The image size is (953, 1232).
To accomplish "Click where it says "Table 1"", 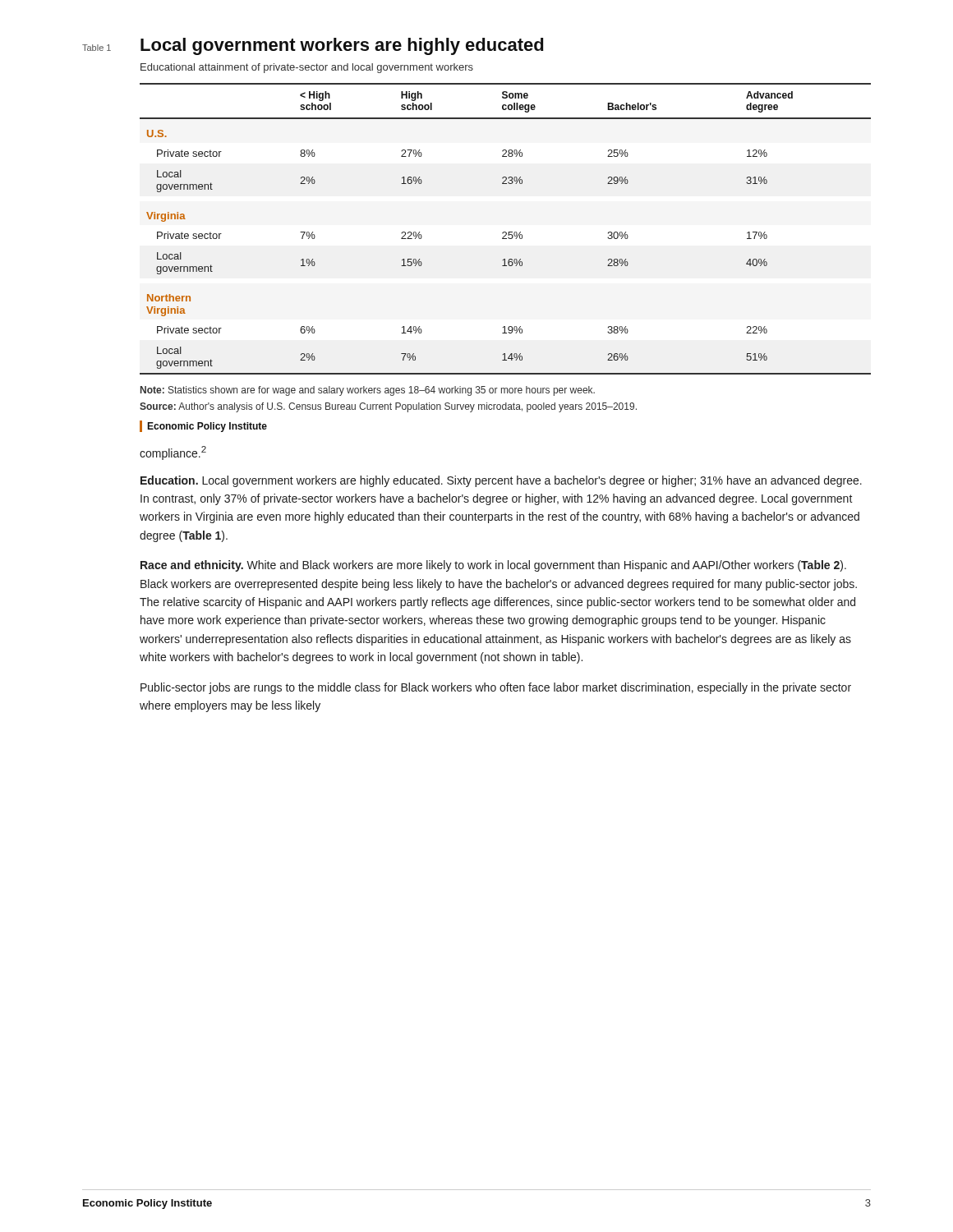I will pyautogui.click(x=97, y=48).
